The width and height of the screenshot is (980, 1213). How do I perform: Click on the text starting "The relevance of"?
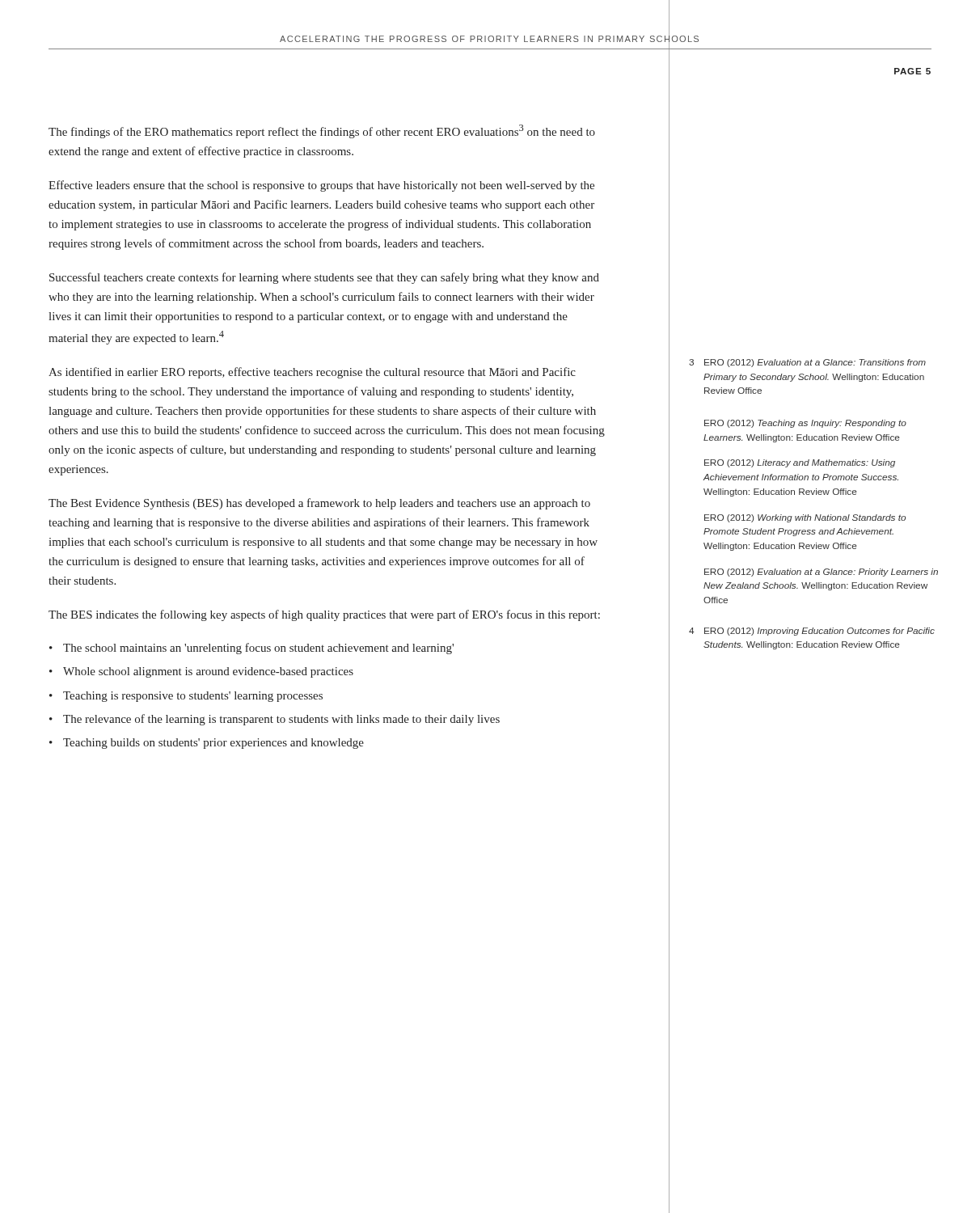pos(282,719)
